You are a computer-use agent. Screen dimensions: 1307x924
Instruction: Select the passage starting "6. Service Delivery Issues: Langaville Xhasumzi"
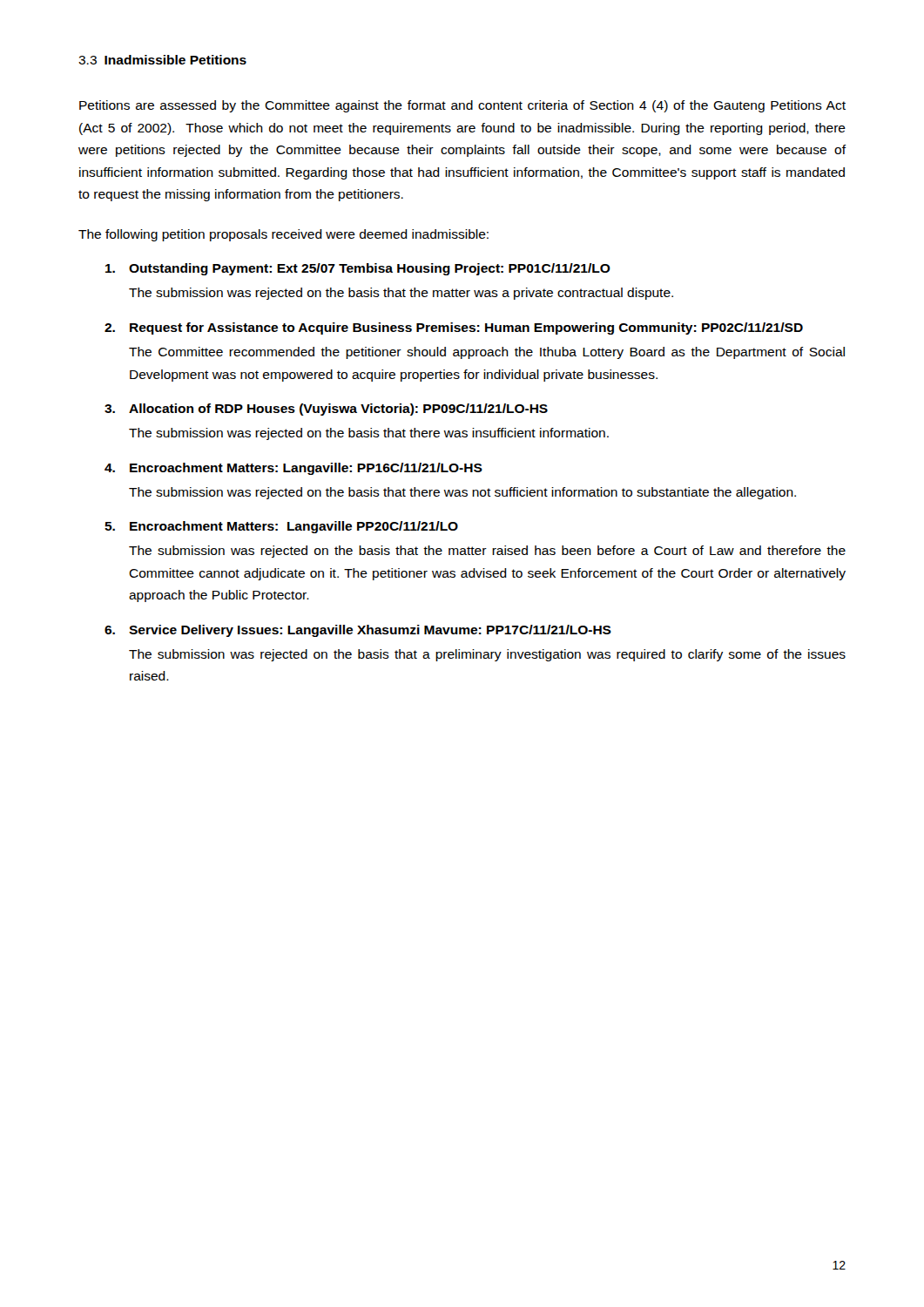tap(475, 655)
